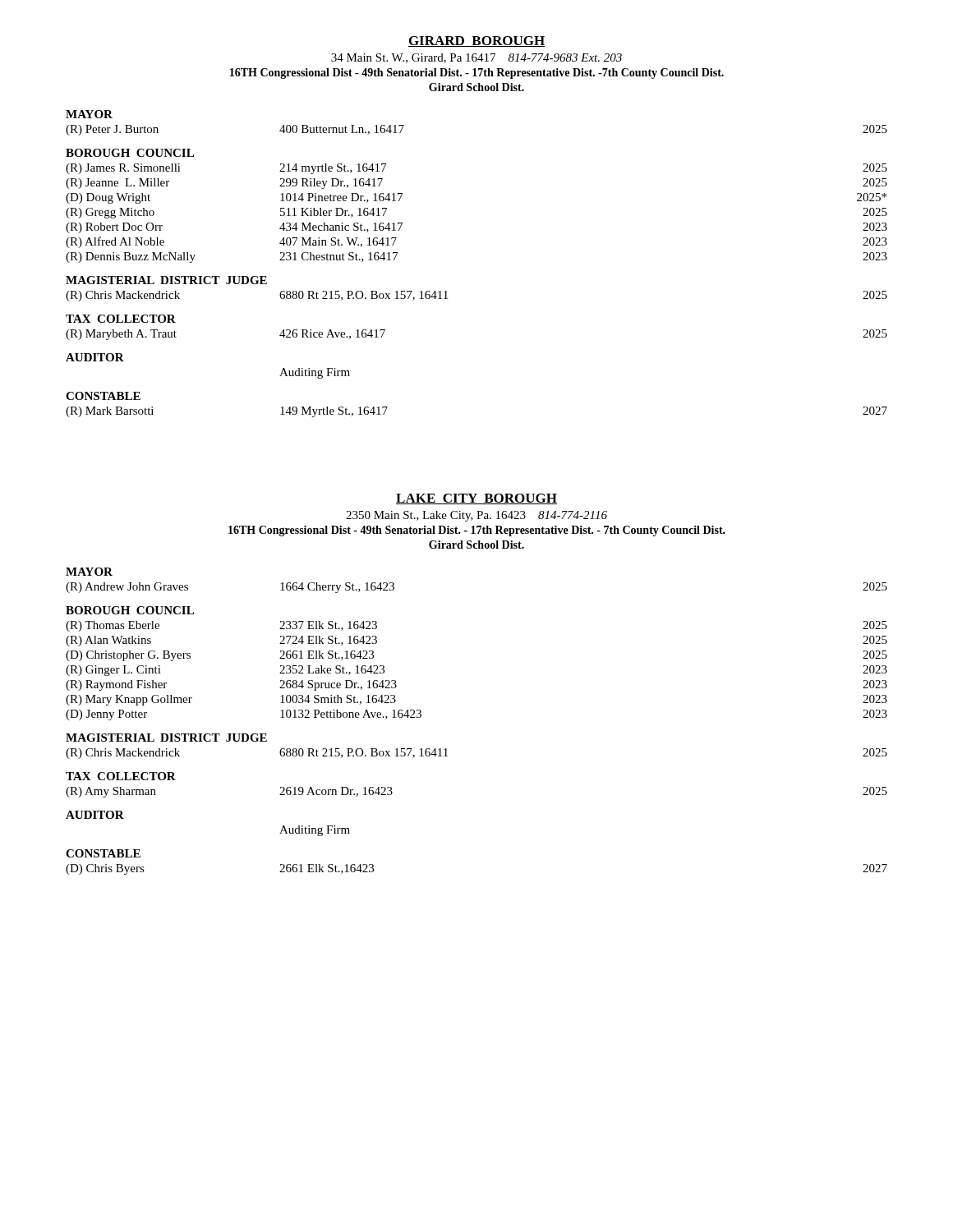Find the list item with the text "(R) Mary Knapp"

129,700
